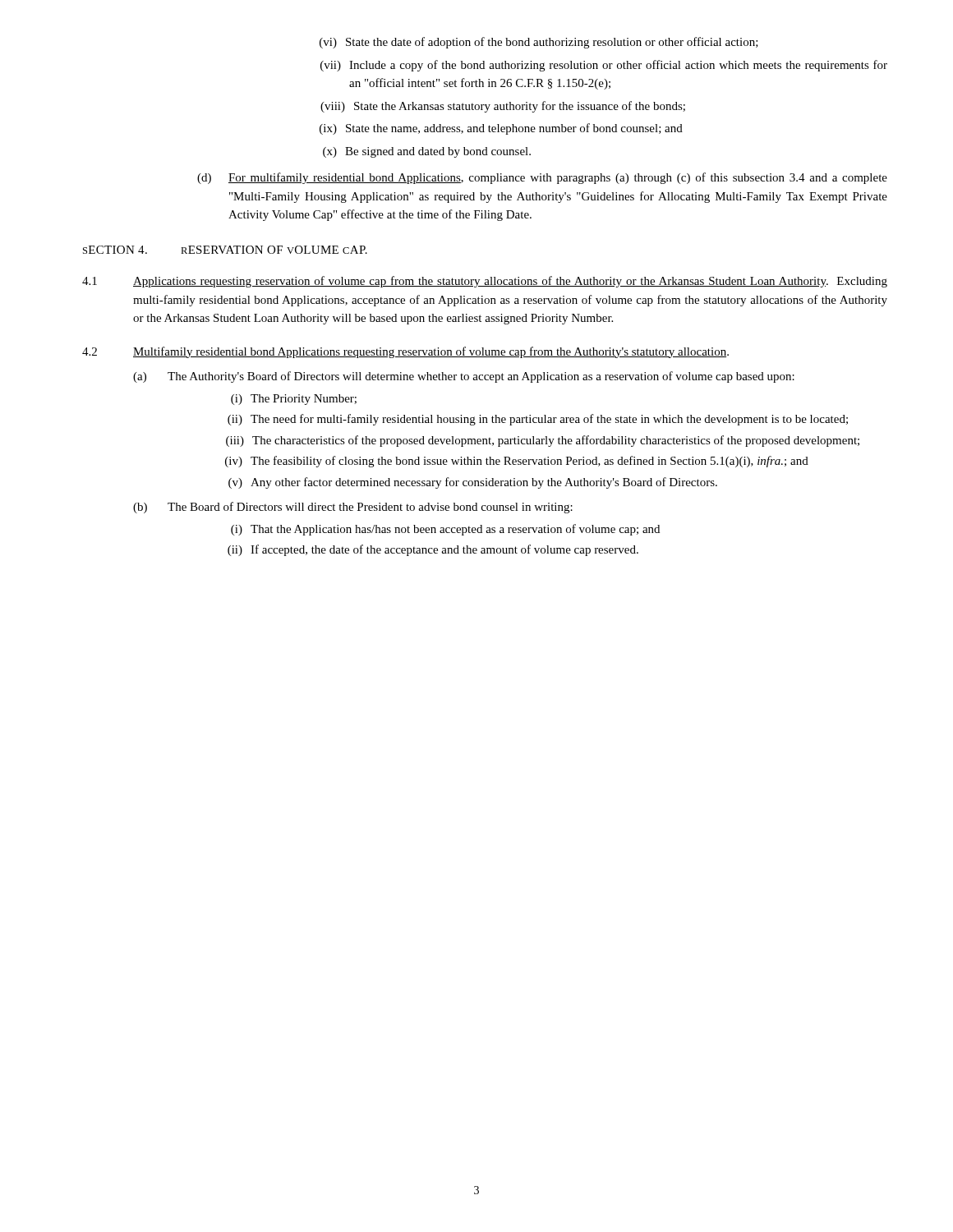Locate the list item that reads "(ii) If accepted, the date of the"
This screenshot has height=1232, width=953.
click(x=544, y=550)
